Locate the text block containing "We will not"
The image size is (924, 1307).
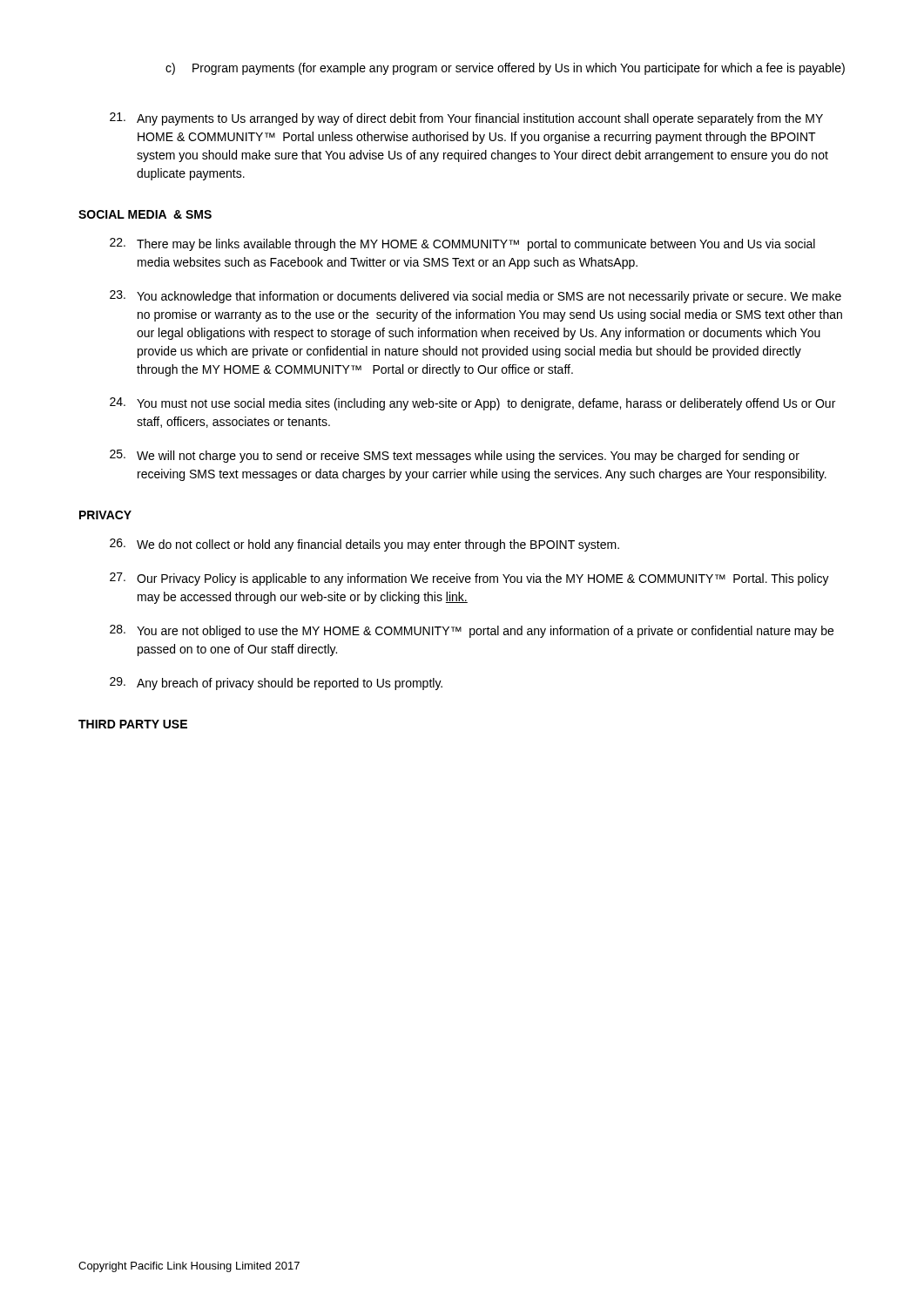[462, 465]
